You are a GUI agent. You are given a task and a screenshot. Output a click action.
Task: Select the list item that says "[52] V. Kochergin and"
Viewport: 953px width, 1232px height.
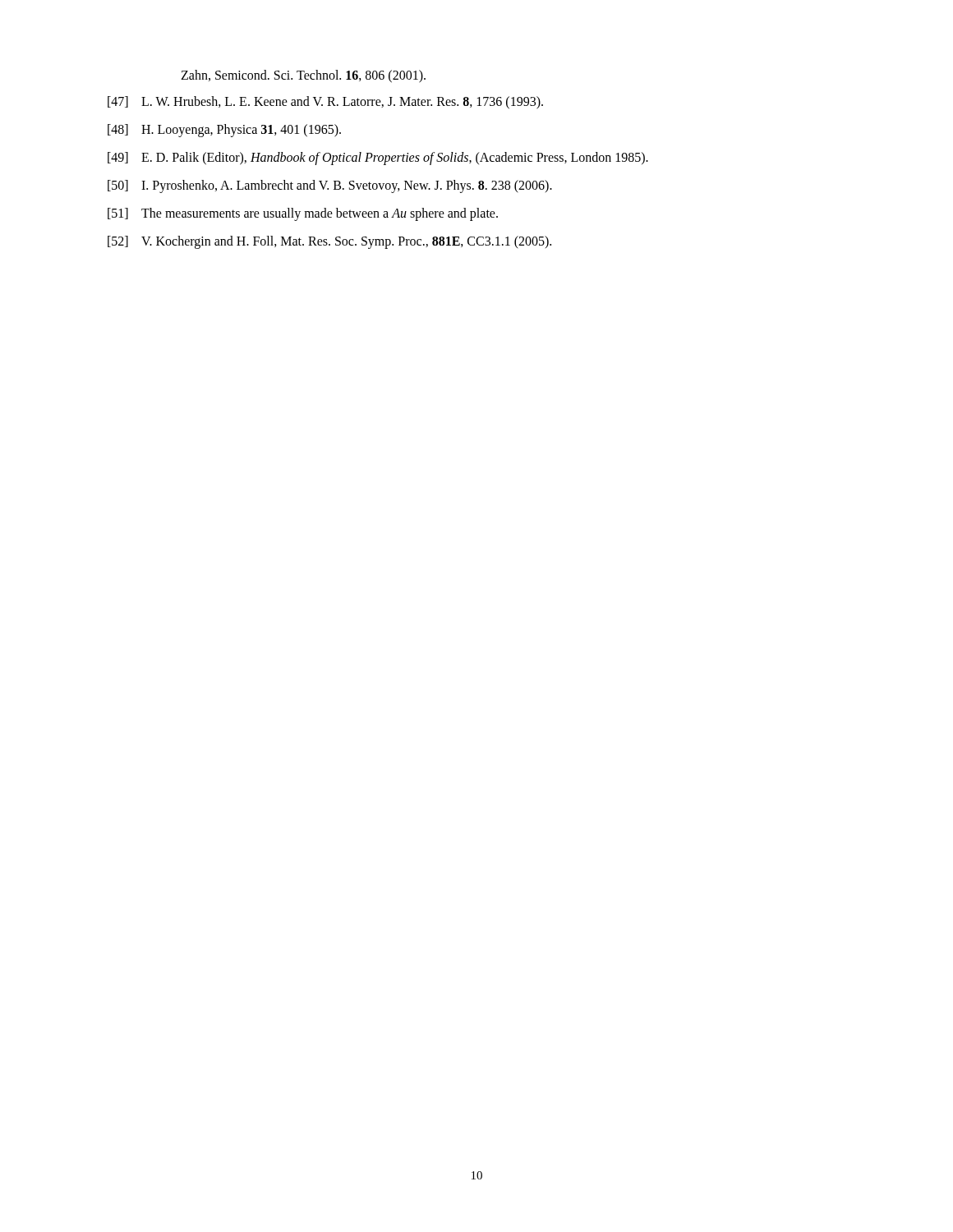[330, 241]
